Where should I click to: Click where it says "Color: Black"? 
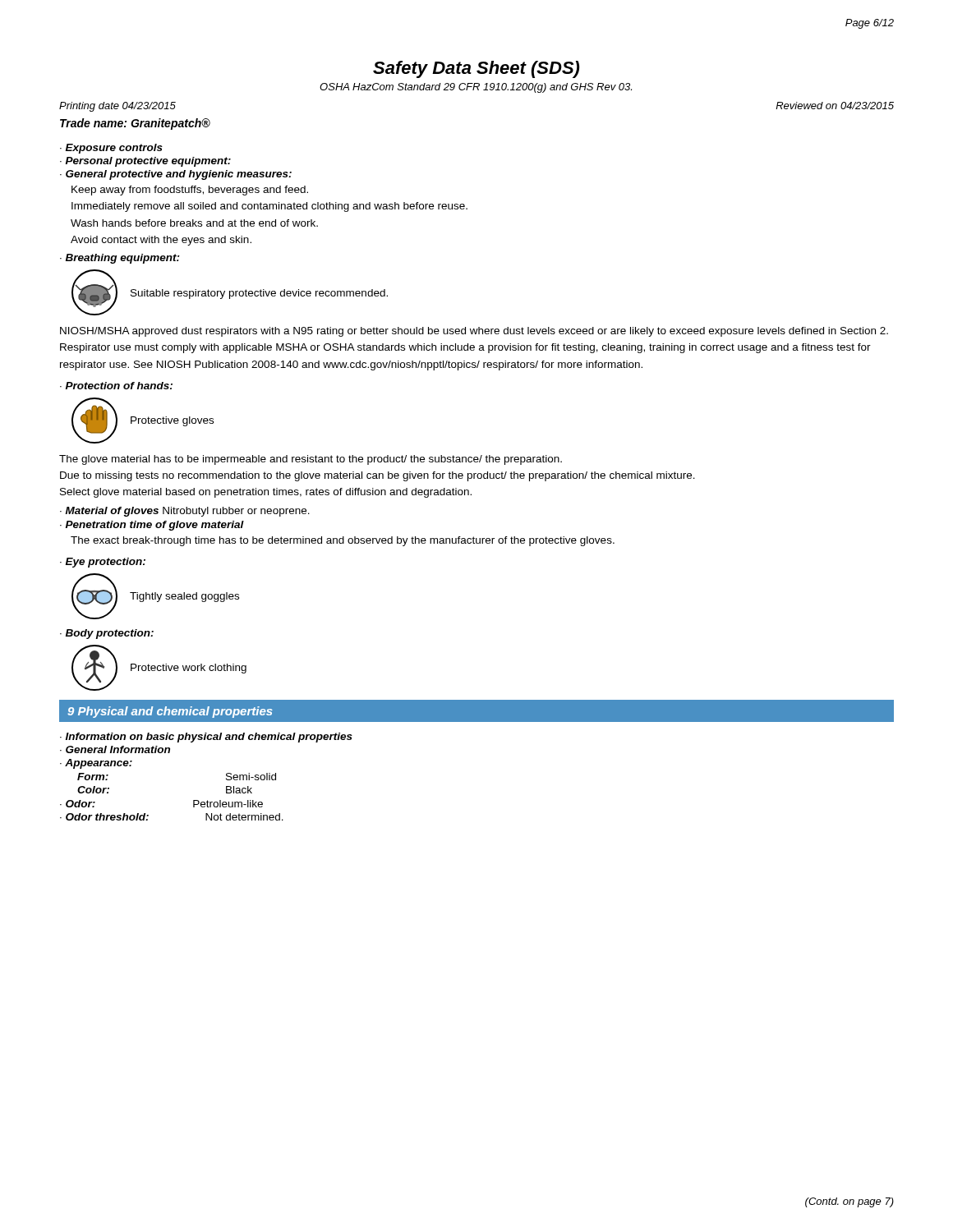click(93, 790)
